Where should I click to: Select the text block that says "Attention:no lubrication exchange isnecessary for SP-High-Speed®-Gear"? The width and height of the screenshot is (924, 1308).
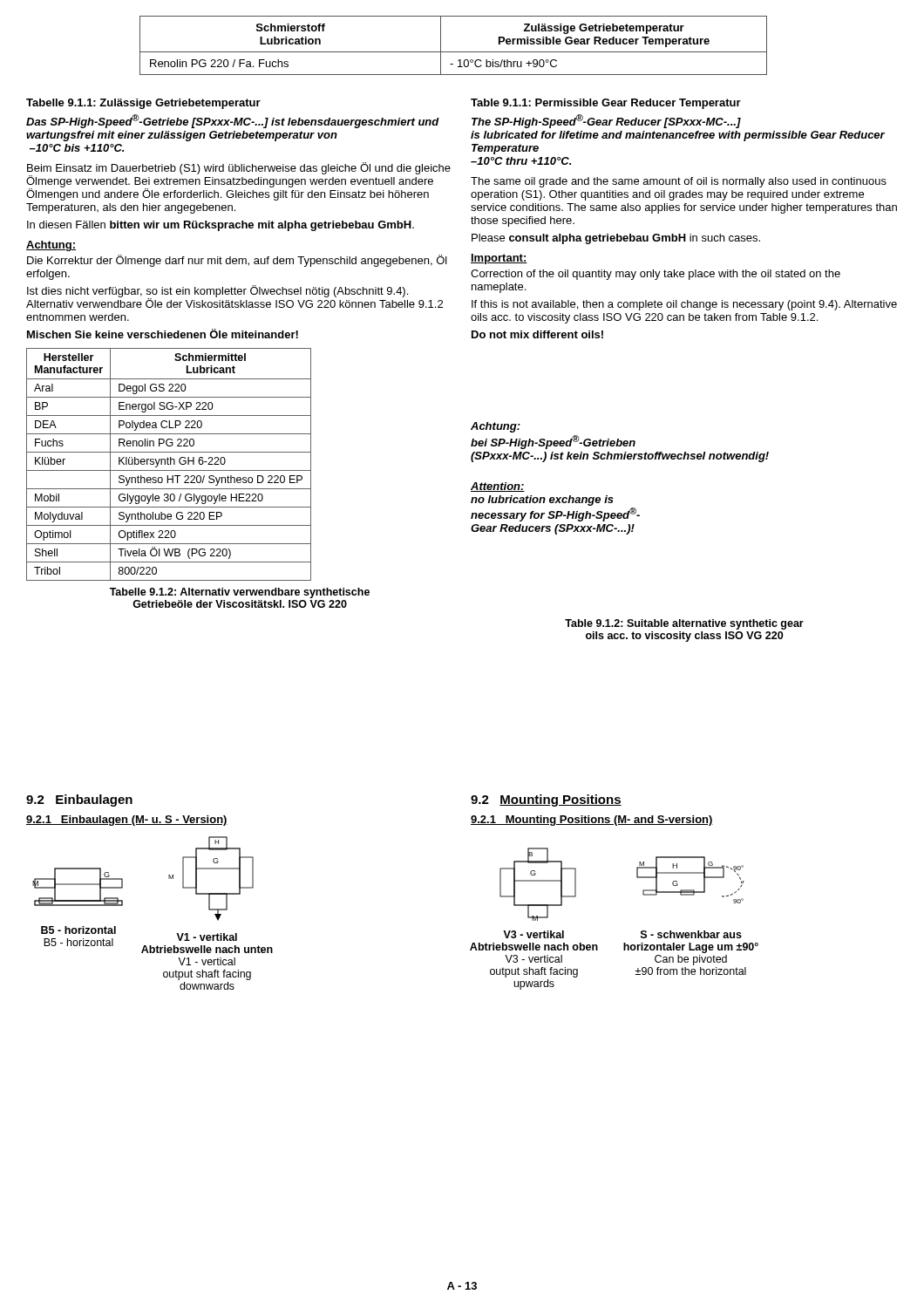[x=498, y=487]
